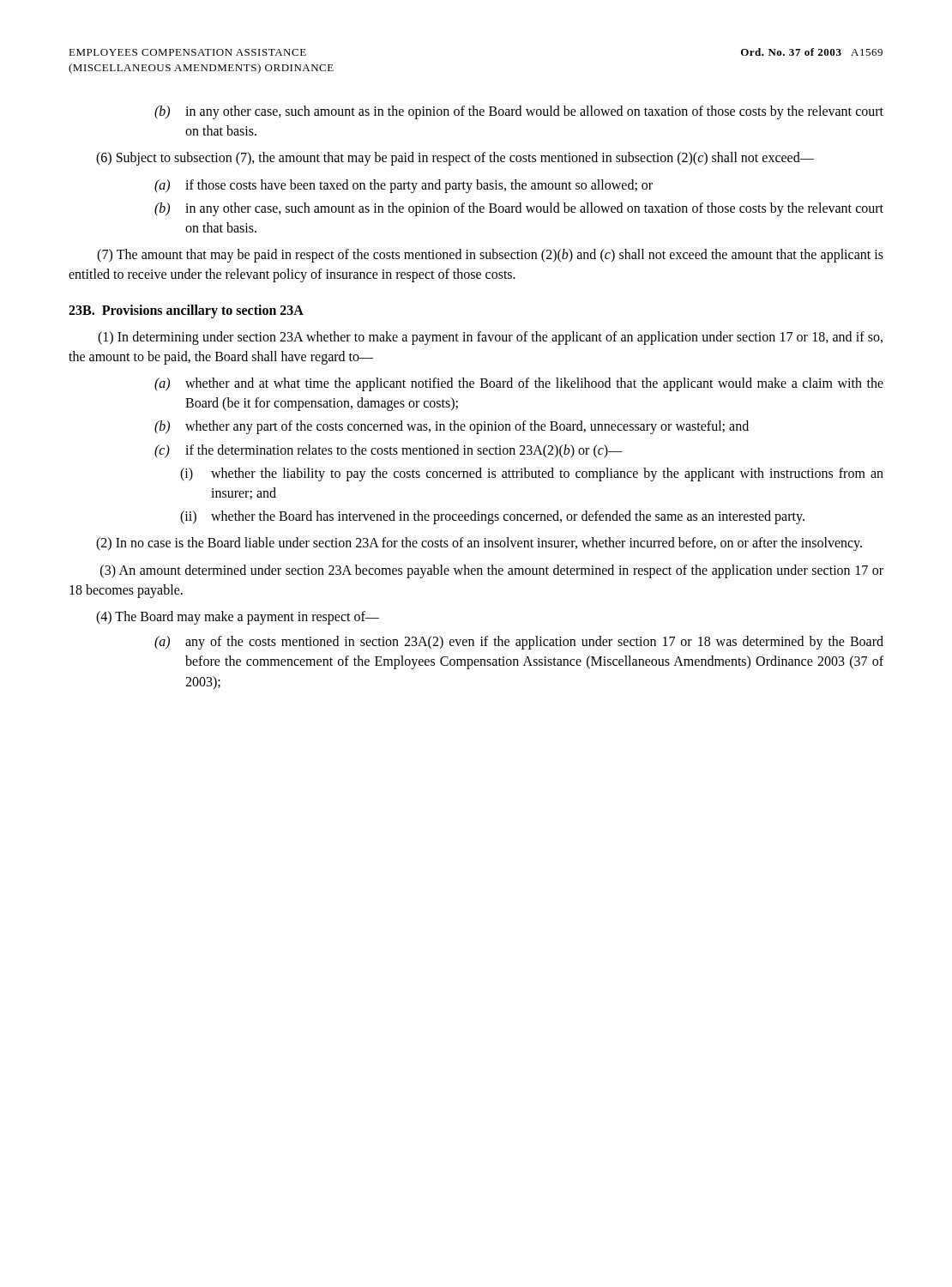
Task: Navigate to the text block starting "(4) The Board may make a payment in"
Action: pyautogui.click(x=224, y=616)
